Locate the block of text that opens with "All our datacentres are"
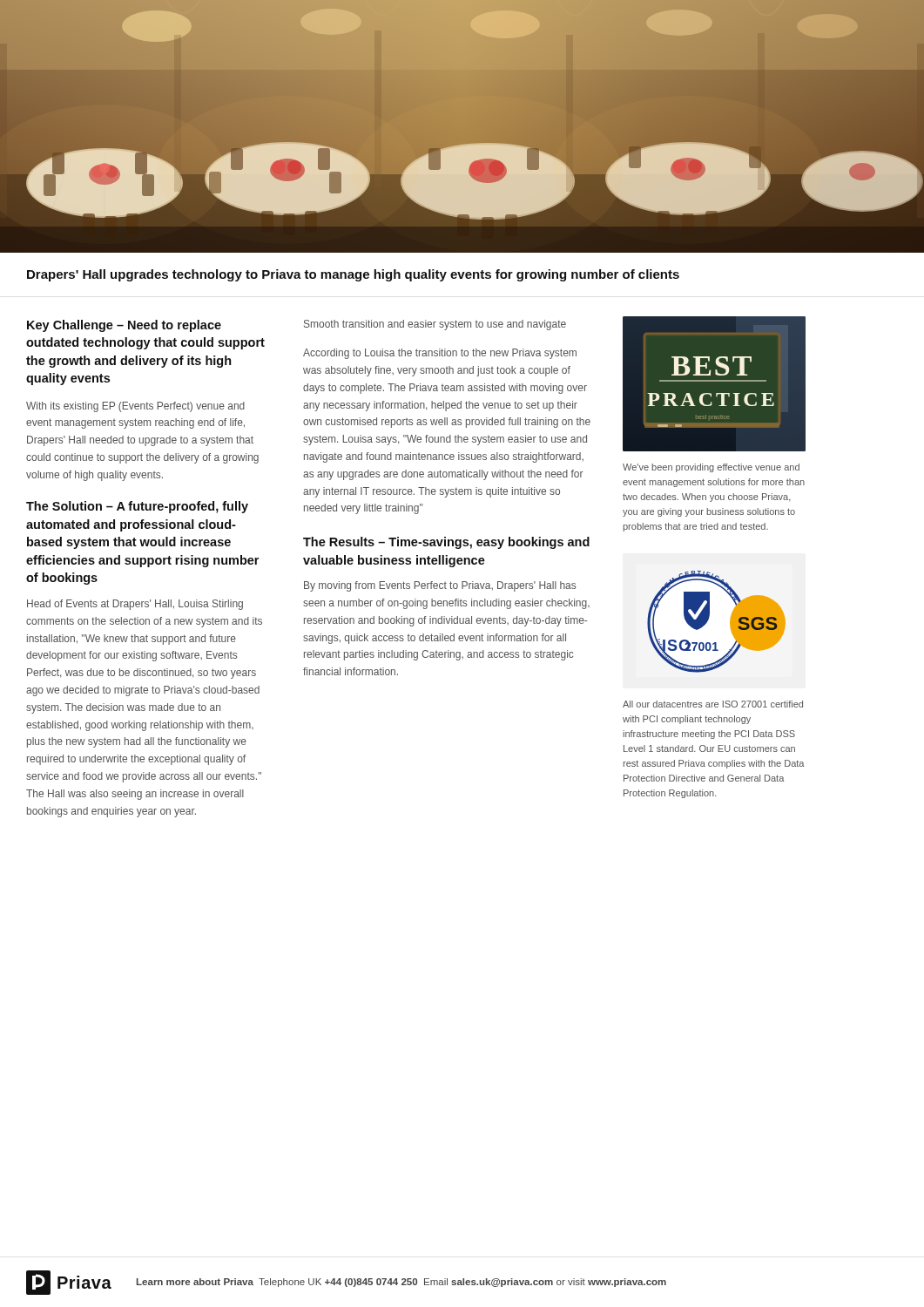Viewport: 924px width, 1307px height. (x=713, y=748)
